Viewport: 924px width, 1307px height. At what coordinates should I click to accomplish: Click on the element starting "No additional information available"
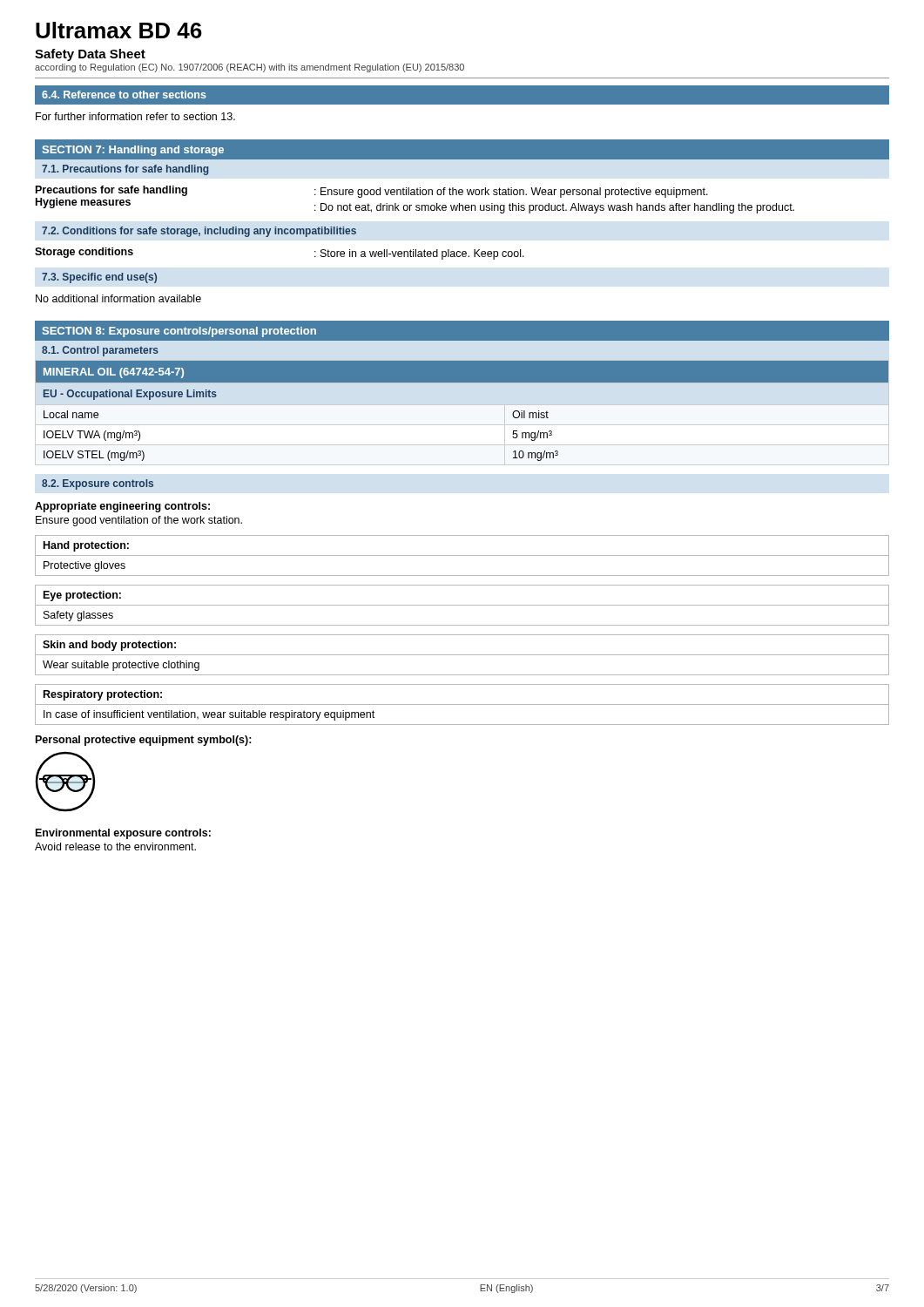118,298
